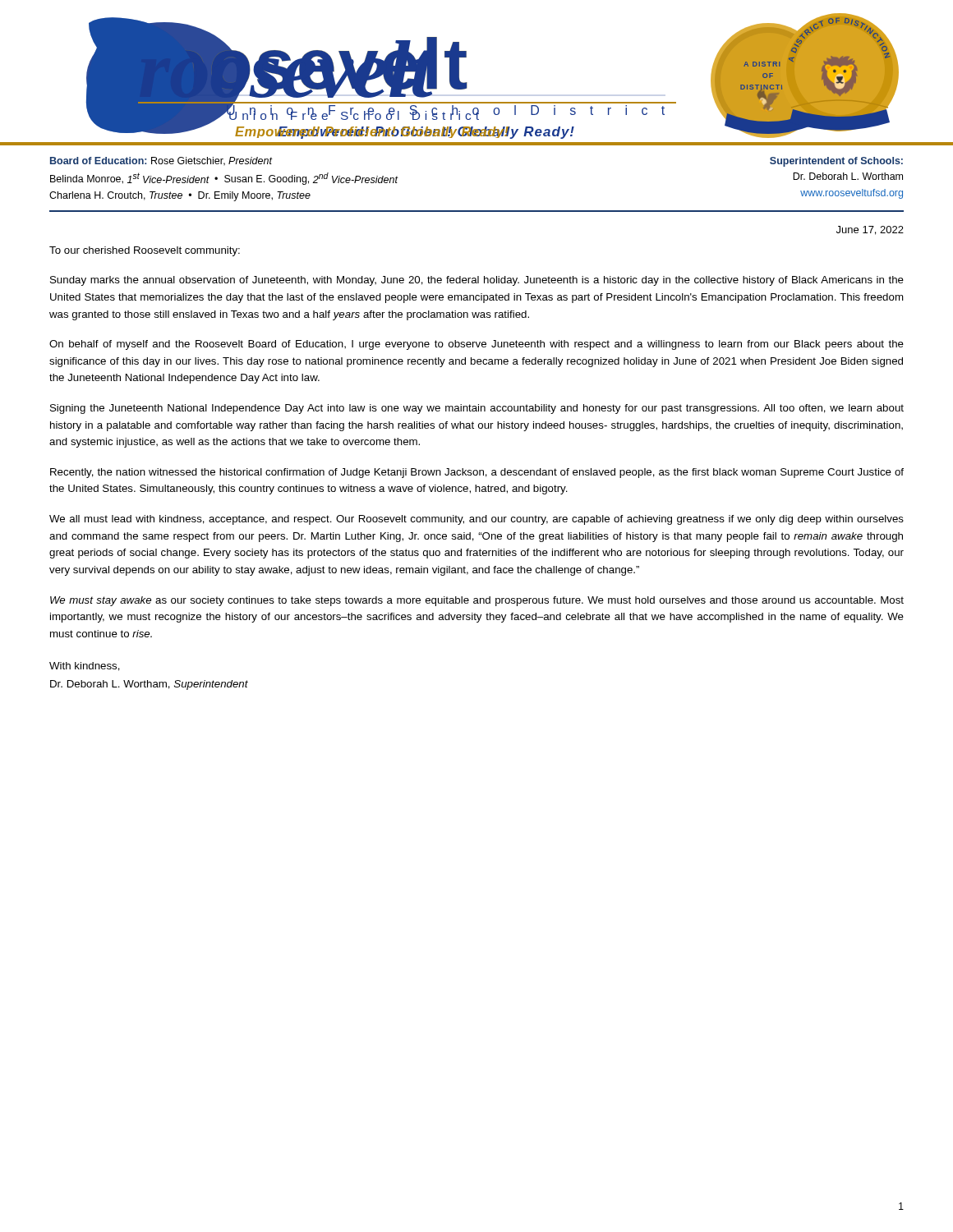Screen dimensions: 1232x953
Task: Point to the text starting "Sunday marks the"
Action: pyautogui.click(x=476, y=297)
